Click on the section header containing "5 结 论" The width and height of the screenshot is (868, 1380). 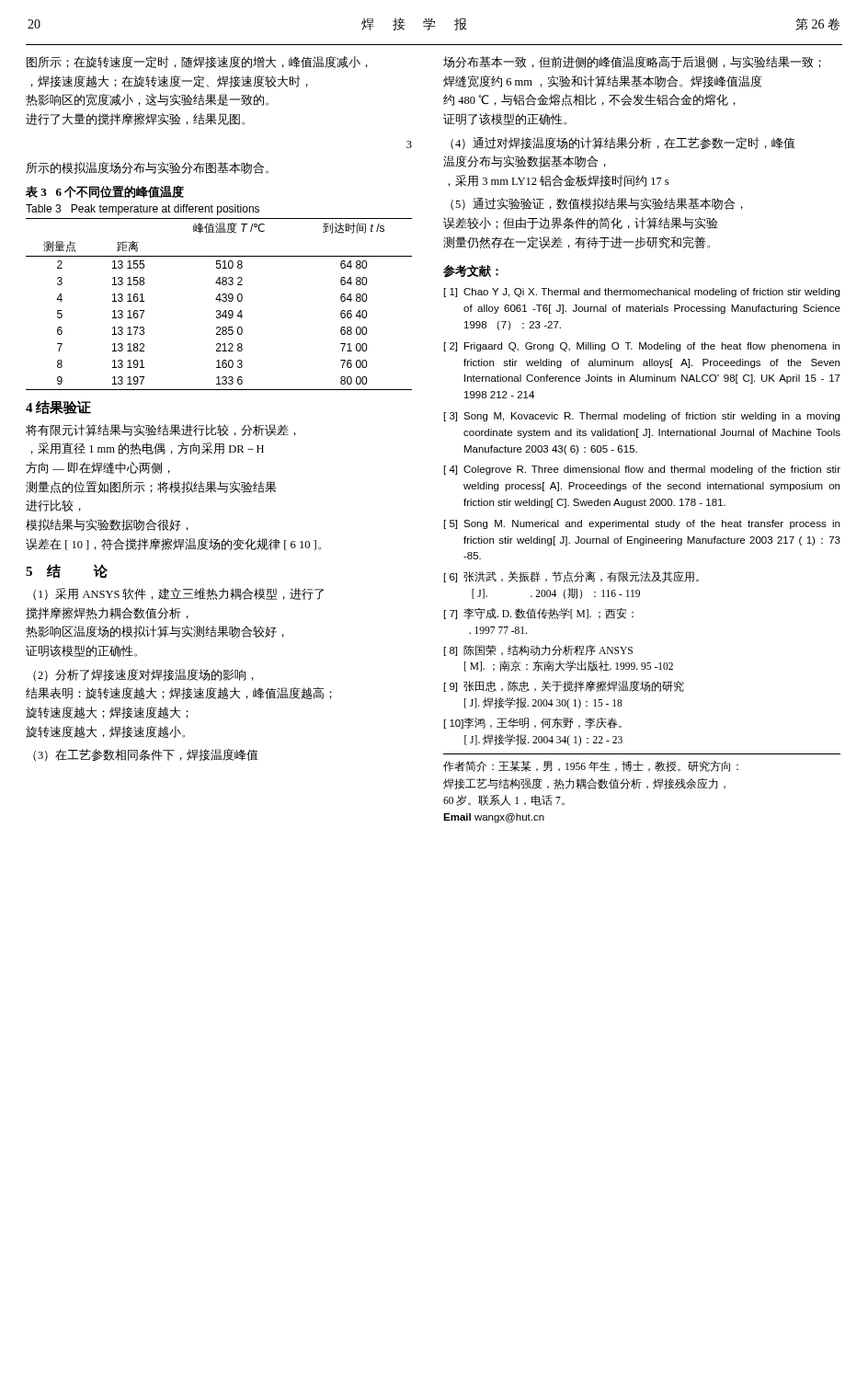pos(69,571)
